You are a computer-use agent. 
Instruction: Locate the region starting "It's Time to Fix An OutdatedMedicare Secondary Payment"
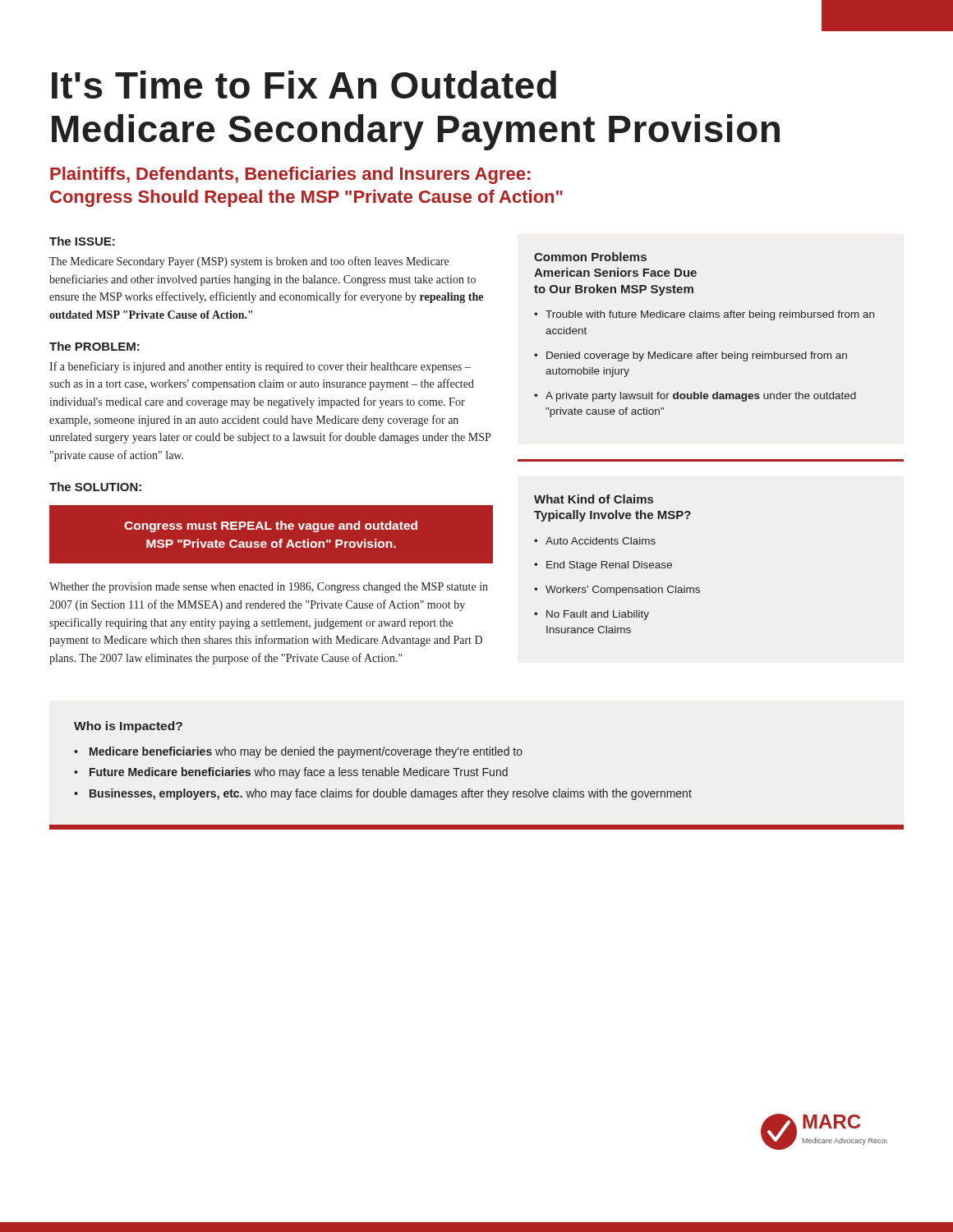coord(476,107)
